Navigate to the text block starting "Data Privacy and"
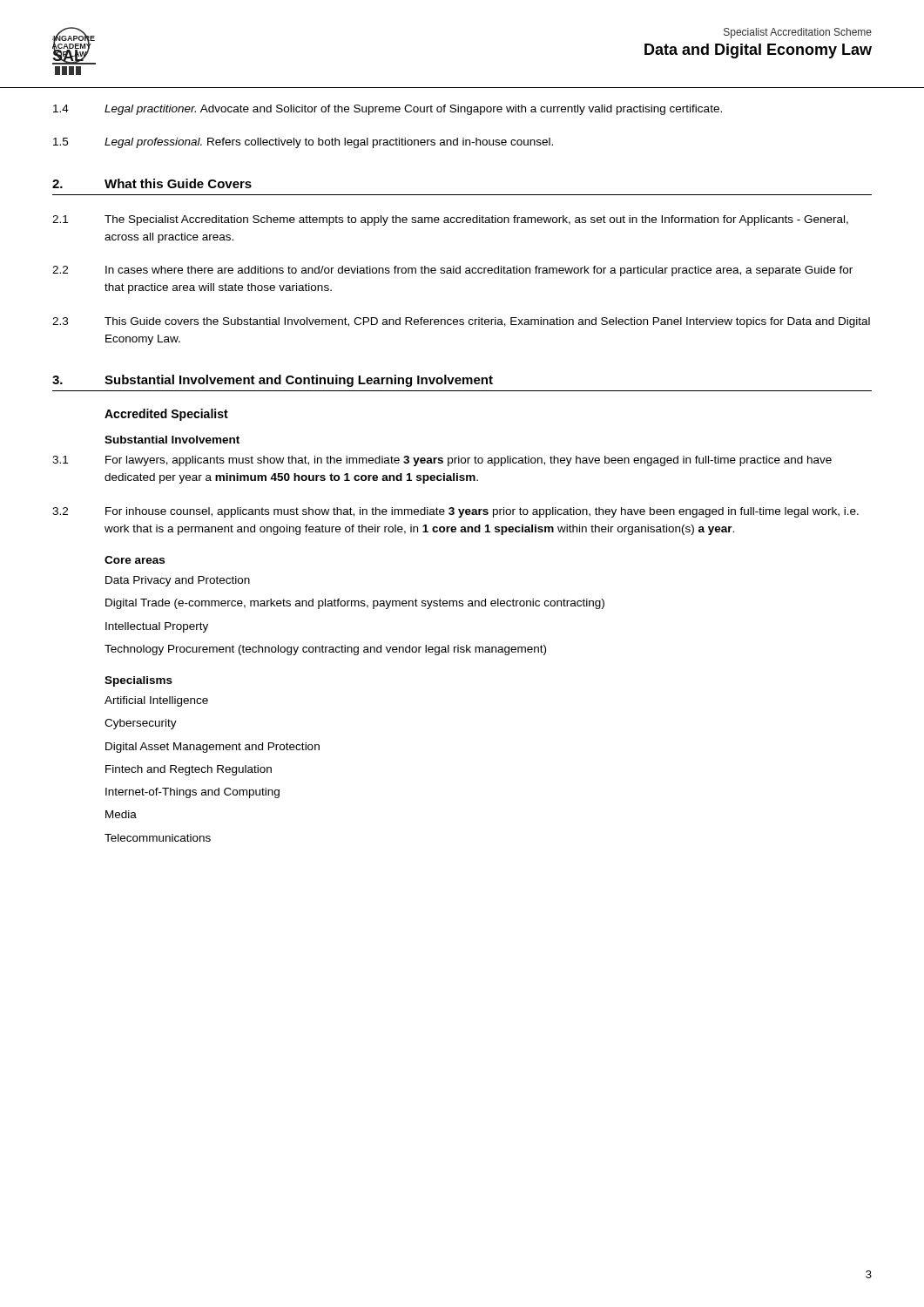 [177, 580]
